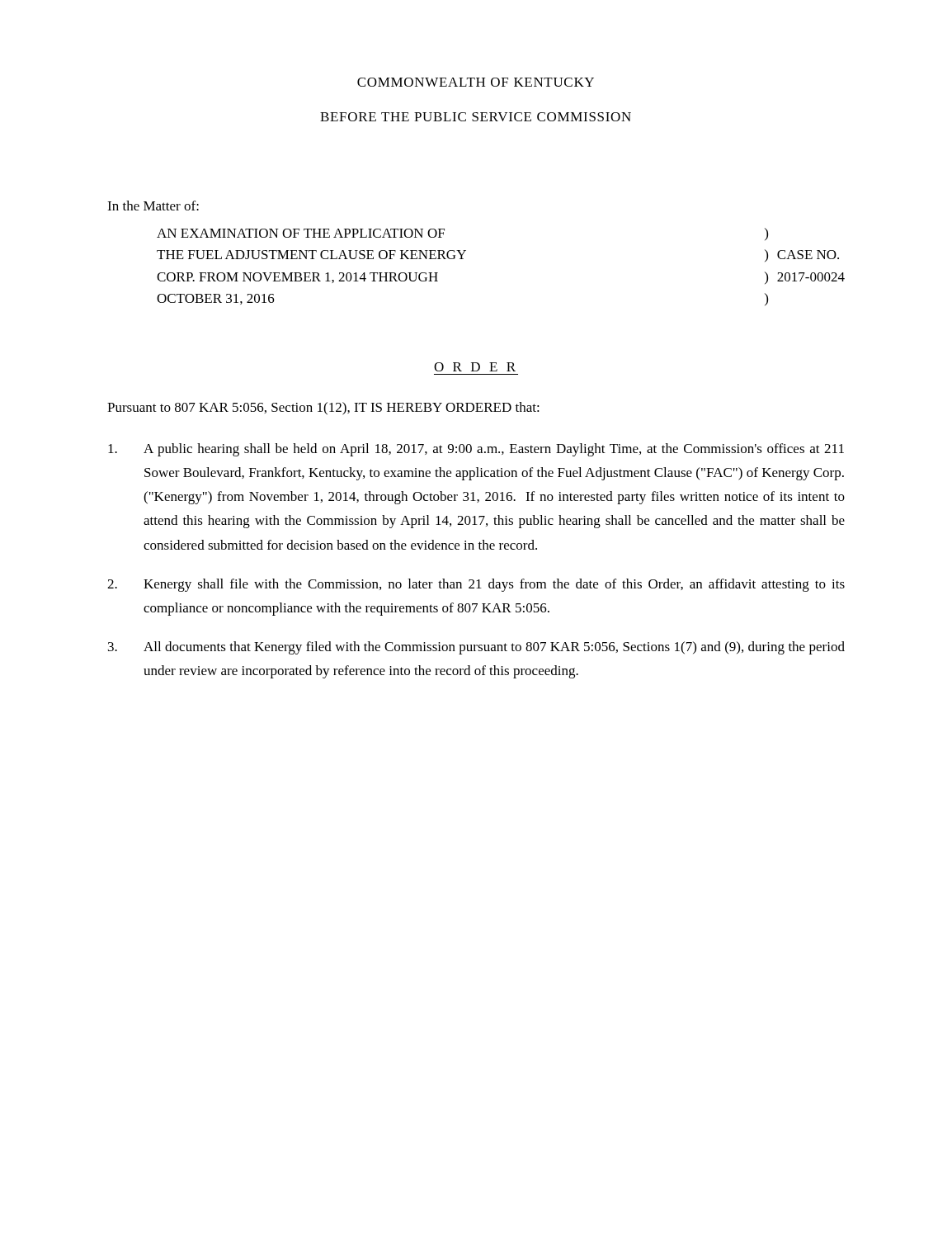Click on the list item with the text "A public hearing"
The width and height of the screenshot is (952, 1238).
coord(476,497)
